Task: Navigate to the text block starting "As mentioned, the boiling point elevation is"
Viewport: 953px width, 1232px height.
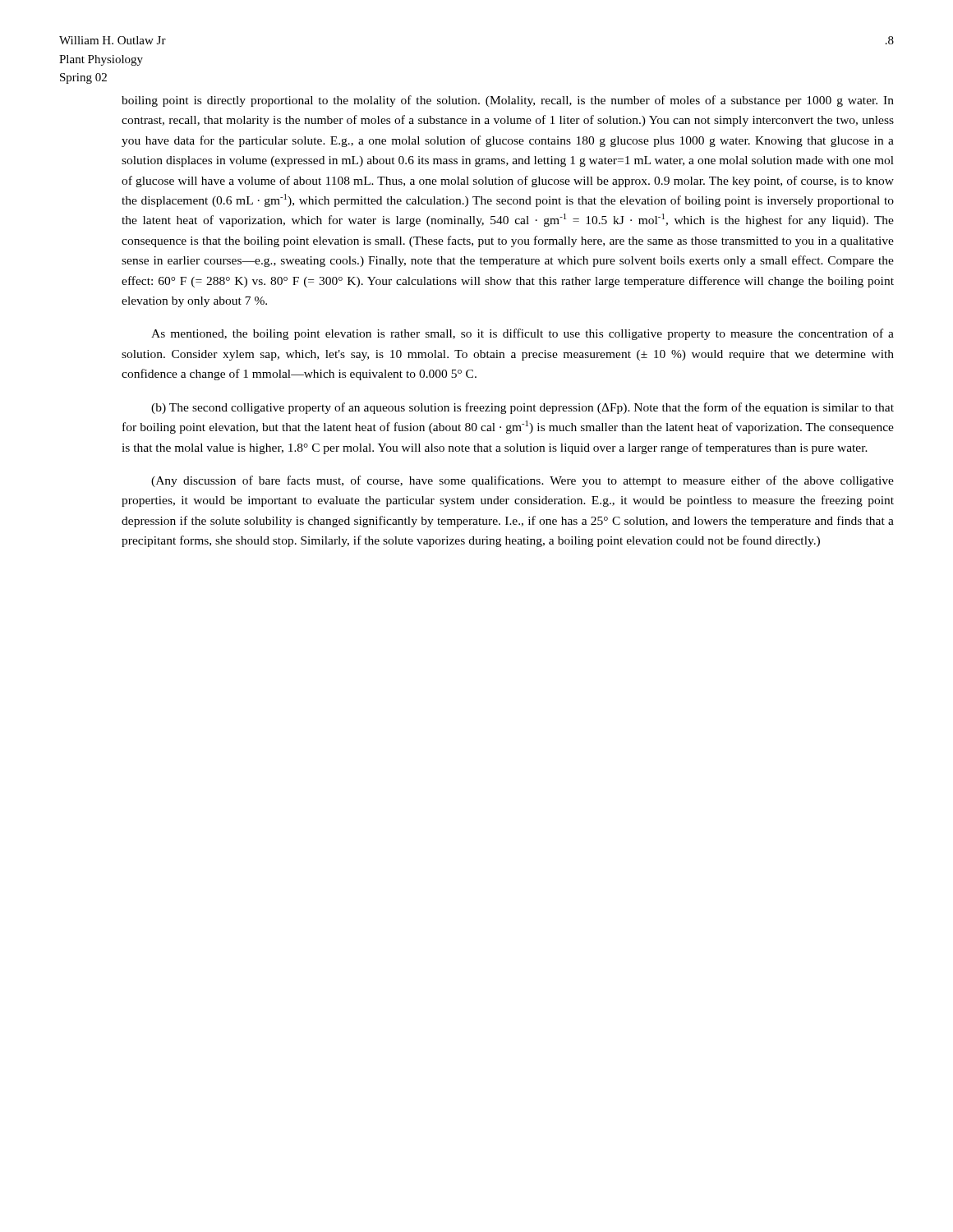Action: [x=508, y=354]
